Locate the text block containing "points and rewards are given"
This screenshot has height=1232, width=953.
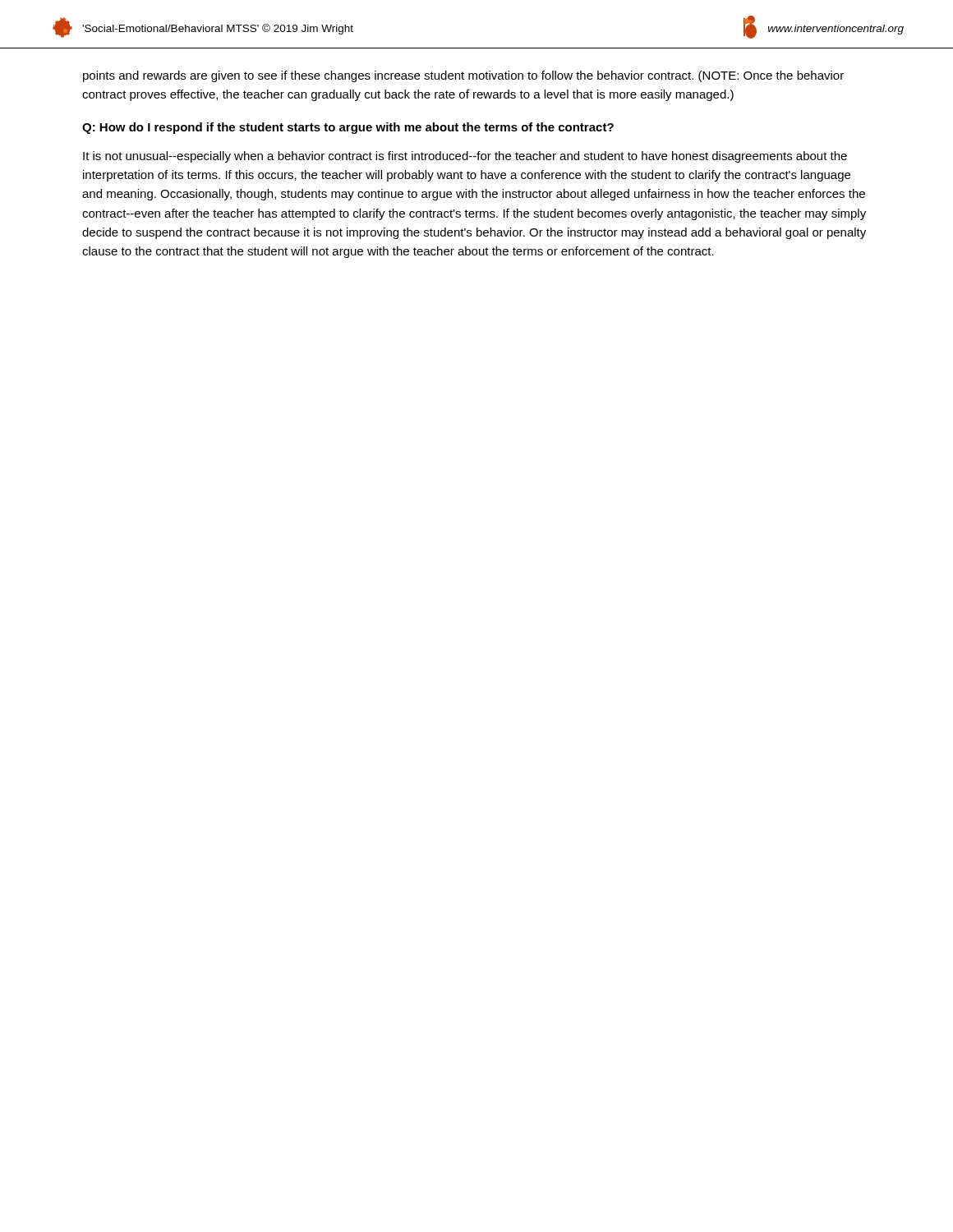463,85
